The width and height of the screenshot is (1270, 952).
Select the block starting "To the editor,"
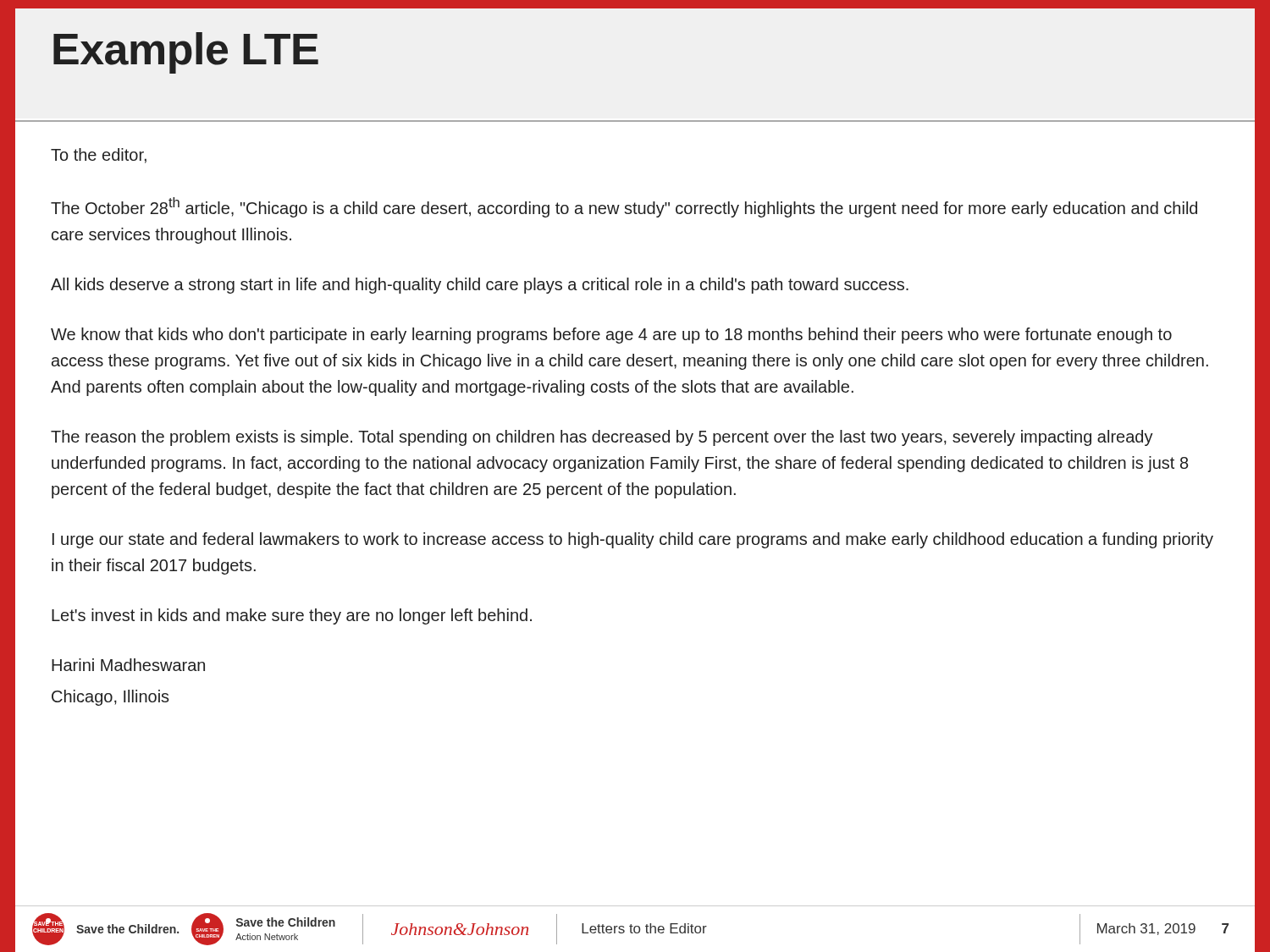point(99,156)
